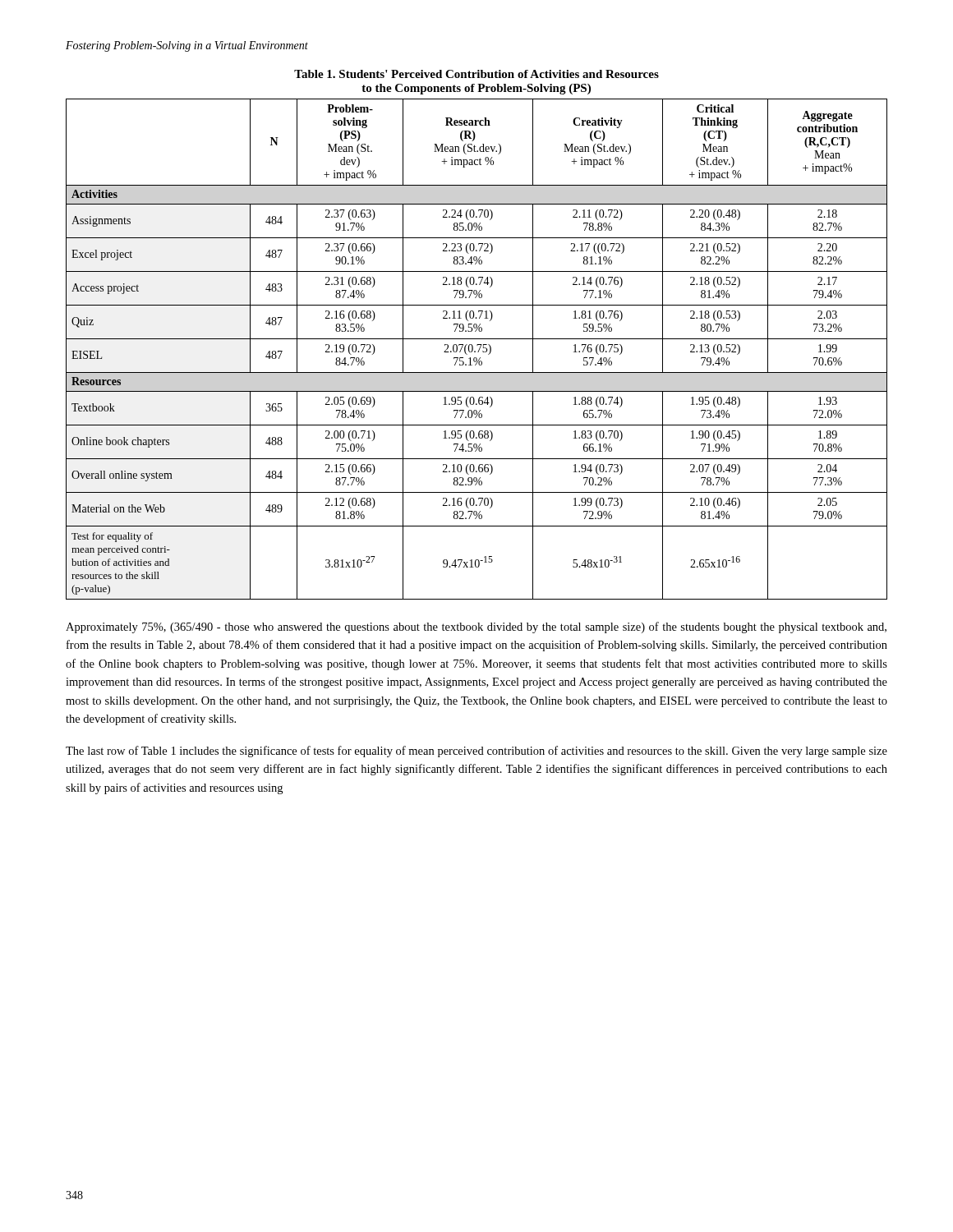
Task: Select the text block with the text "The last row"
Action: (x=476, y=769)
